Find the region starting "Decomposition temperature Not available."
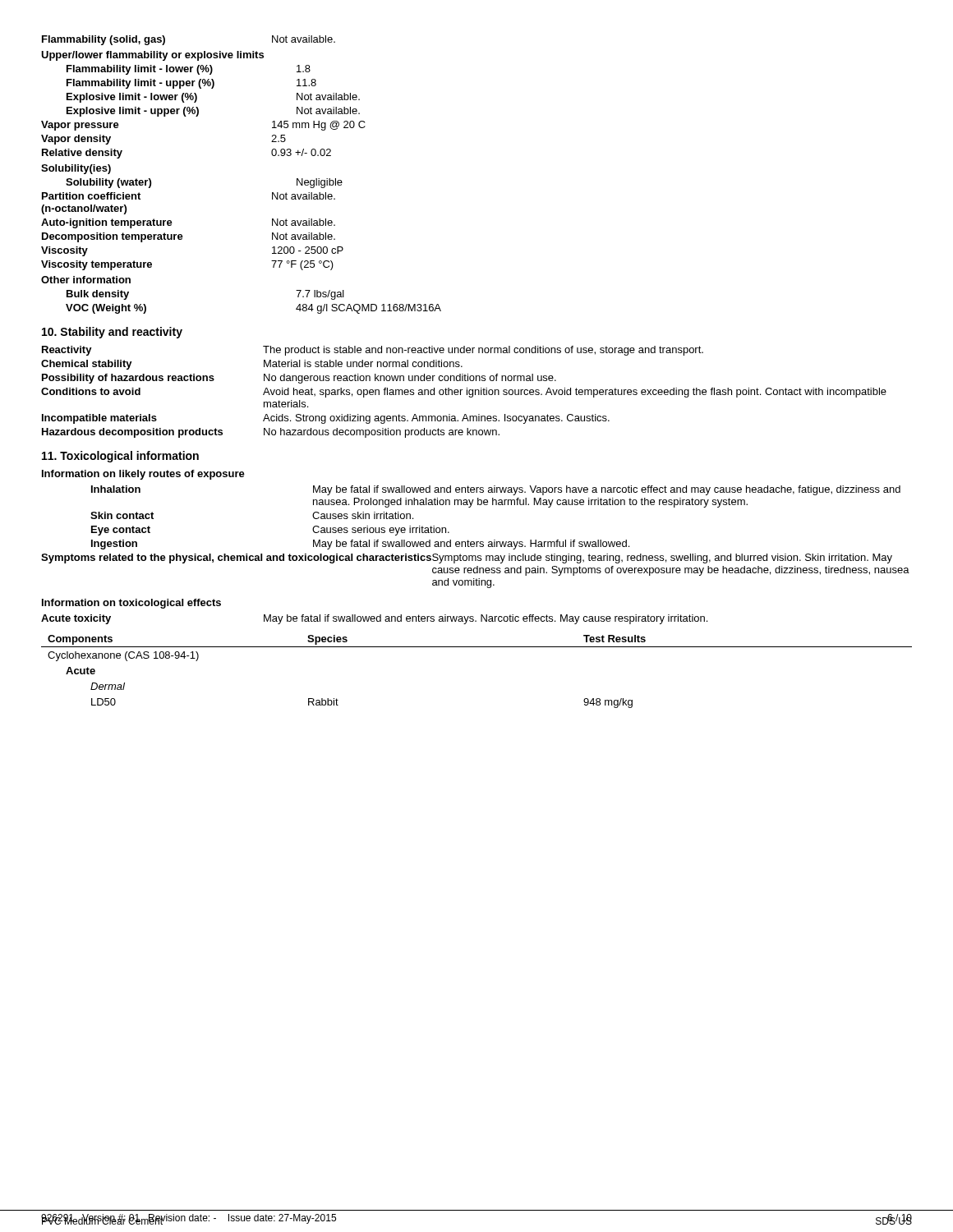953x1232 pixels. click(114, 237)
